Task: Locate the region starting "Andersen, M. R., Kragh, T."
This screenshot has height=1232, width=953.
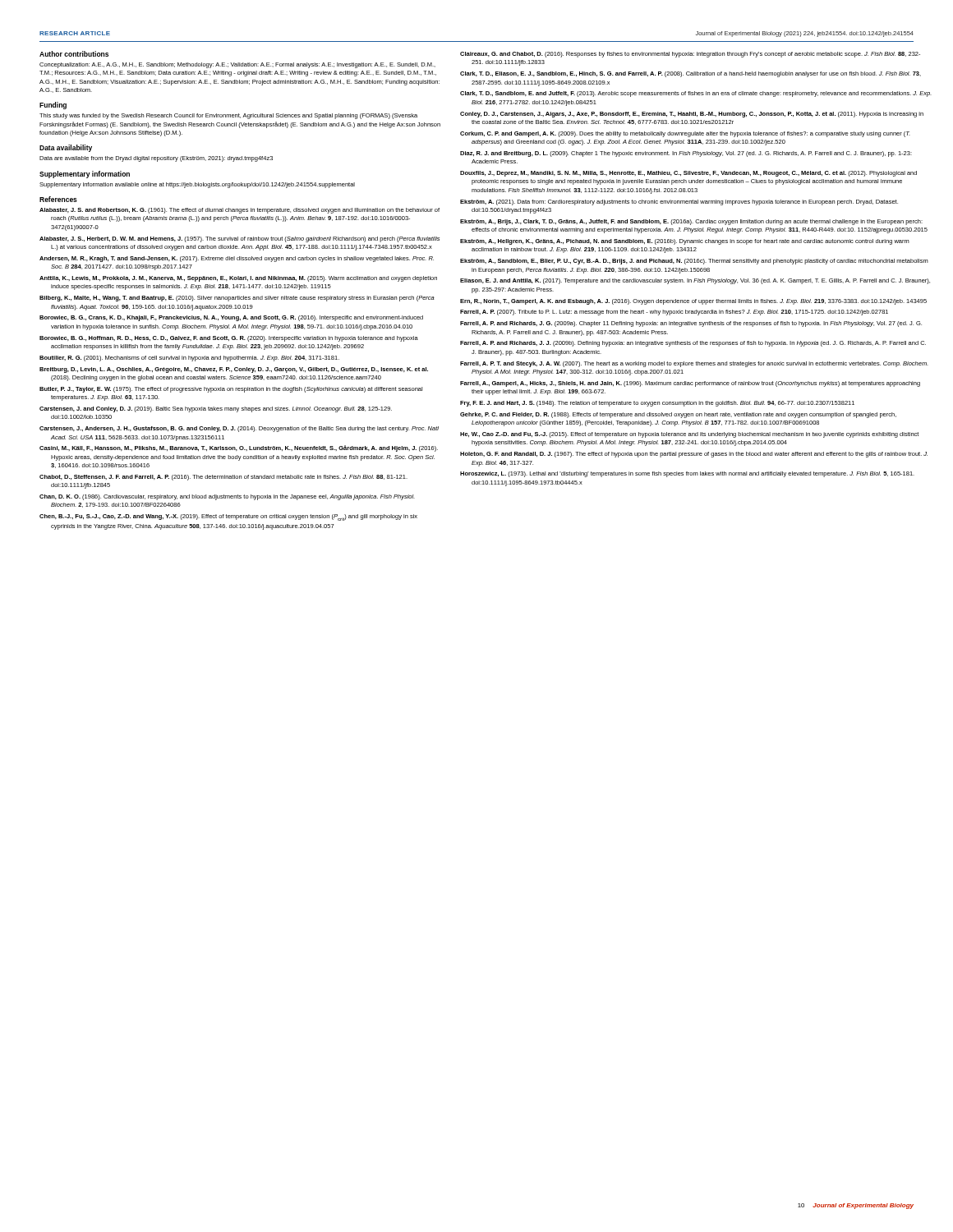Action: 237,262
